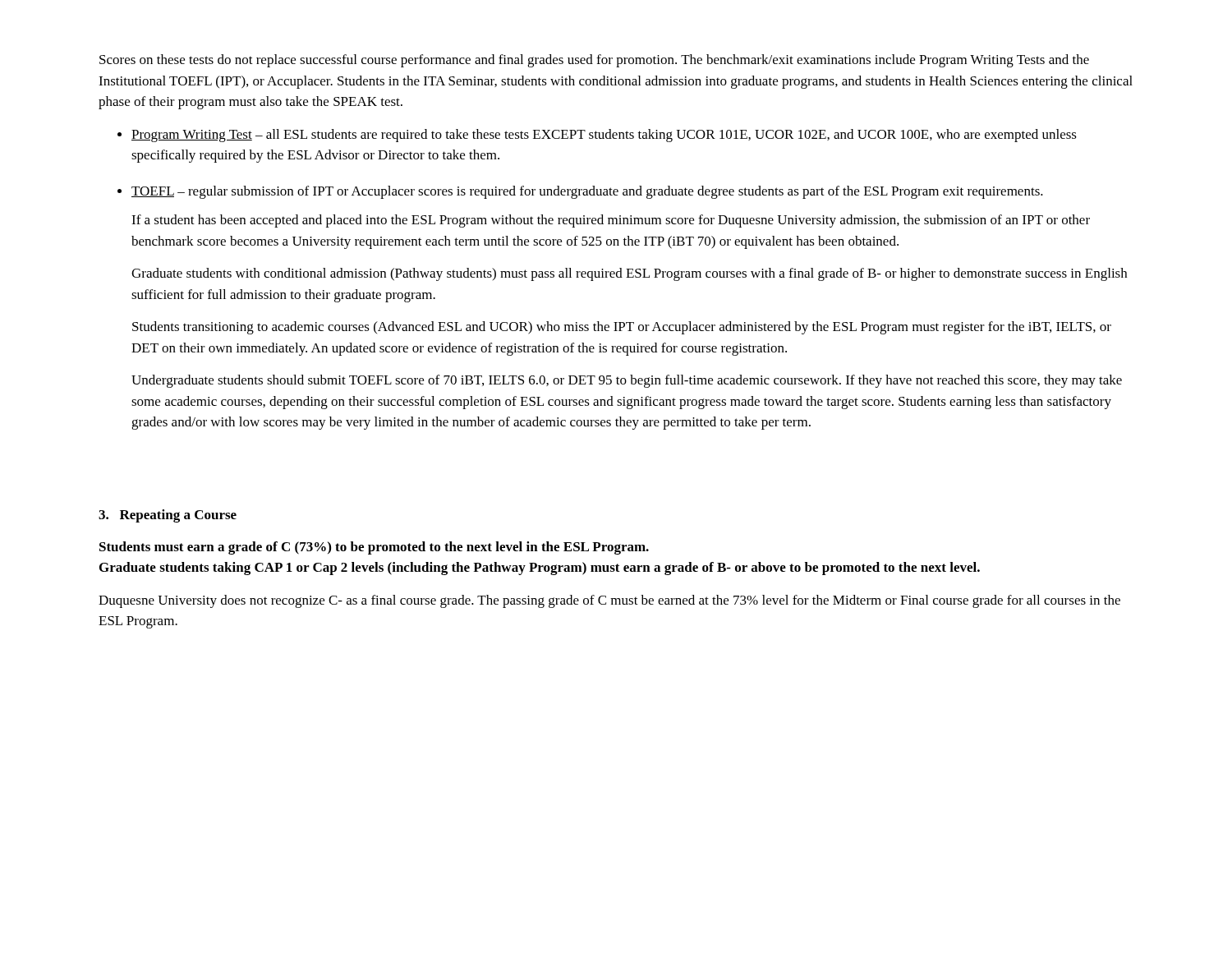Find the text block with the text "Students must earn a"

click(616, 557)
